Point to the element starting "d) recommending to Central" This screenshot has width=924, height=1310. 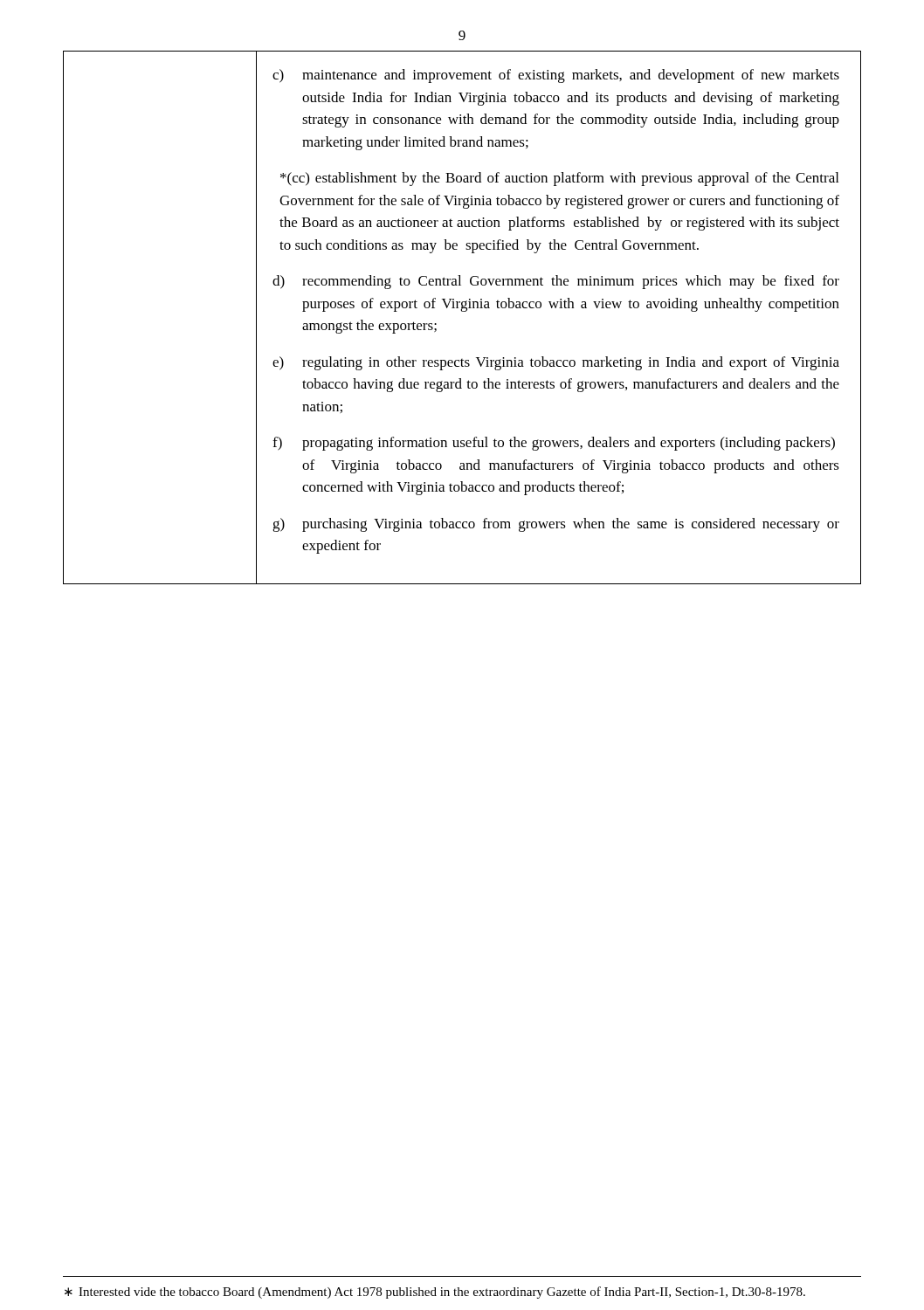[556, 303]
